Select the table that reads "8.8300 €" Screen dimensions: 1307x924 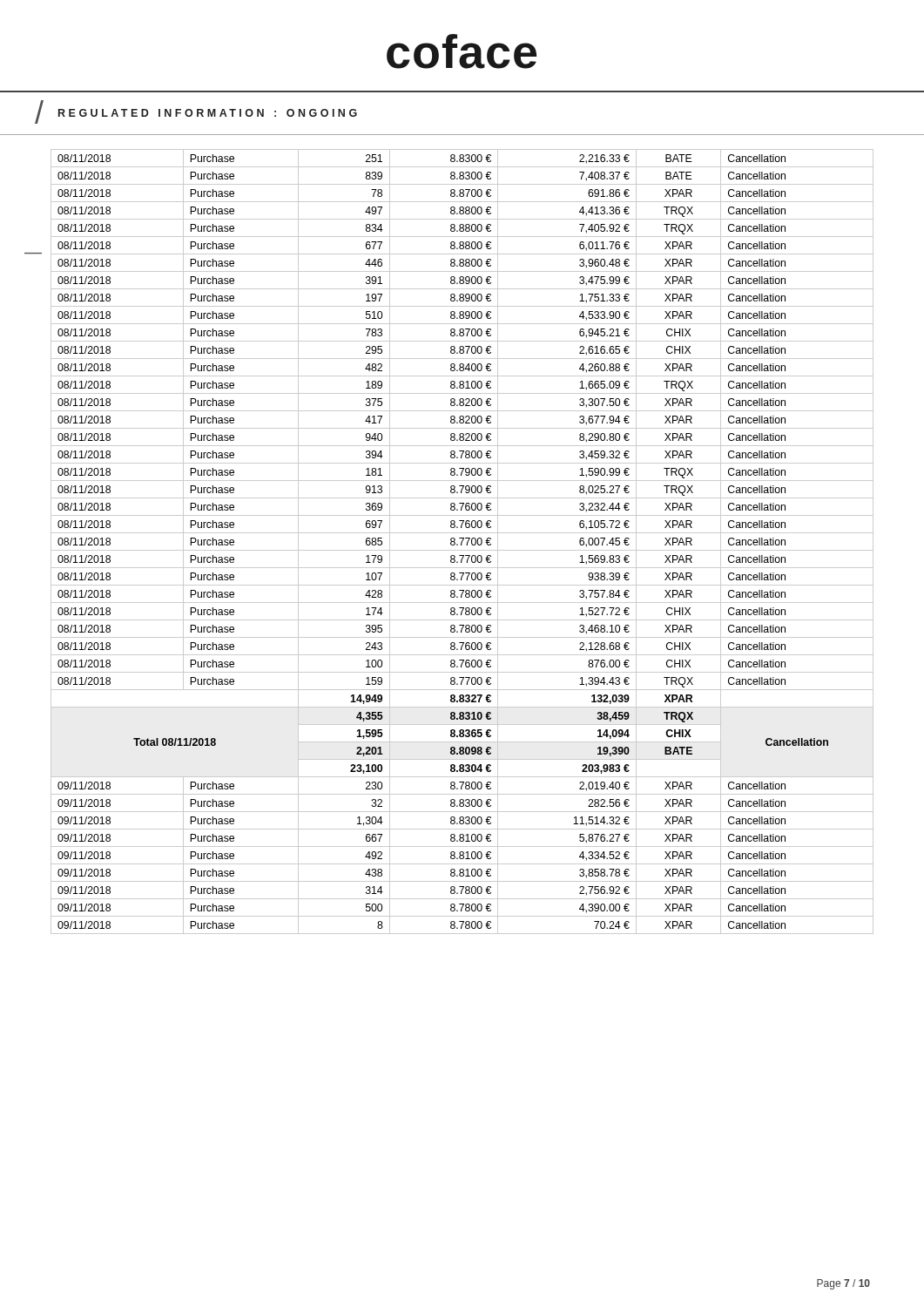pos(462,542)
